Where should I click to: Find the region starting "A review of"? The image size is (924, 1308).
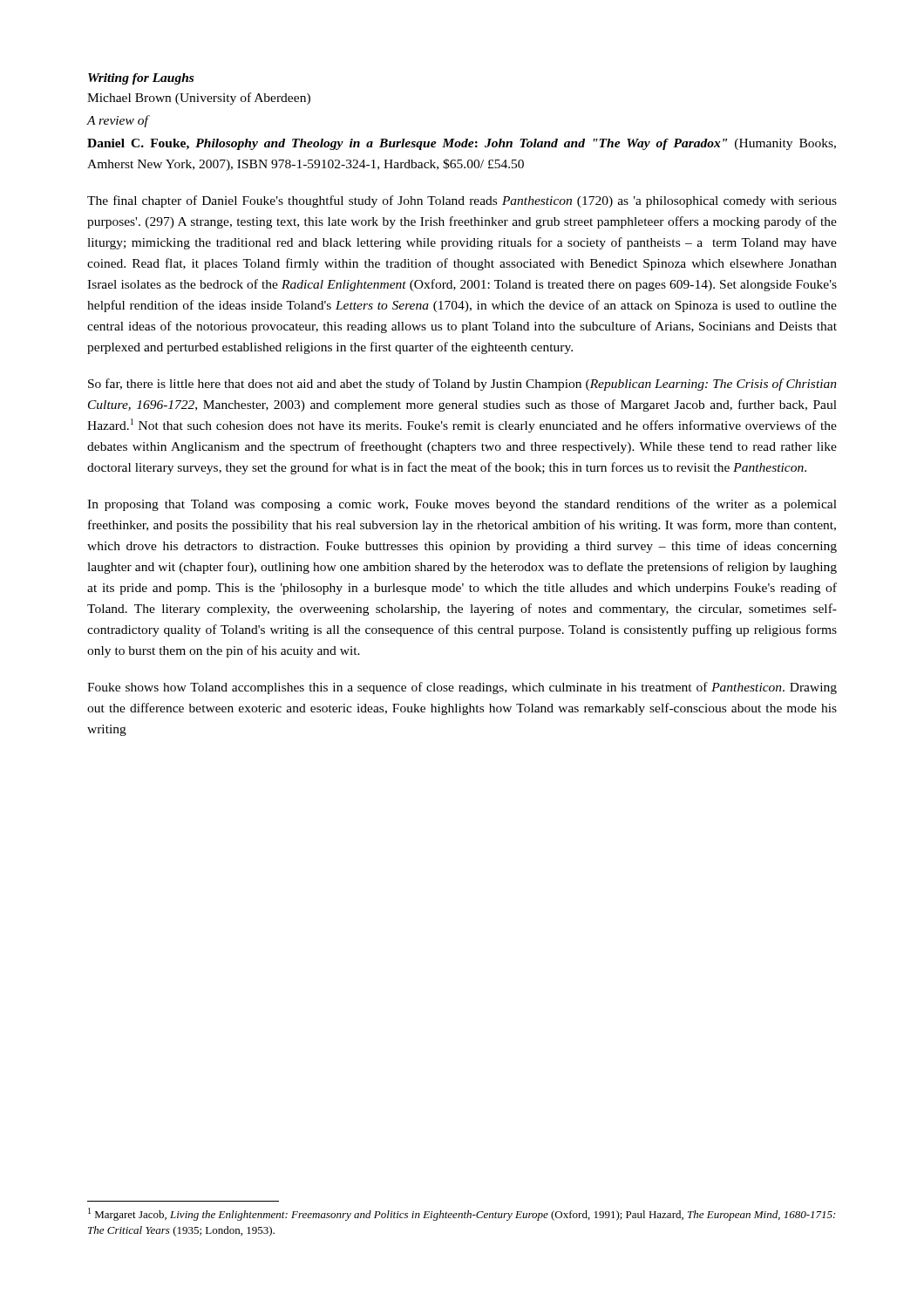[x=118, y=120]
